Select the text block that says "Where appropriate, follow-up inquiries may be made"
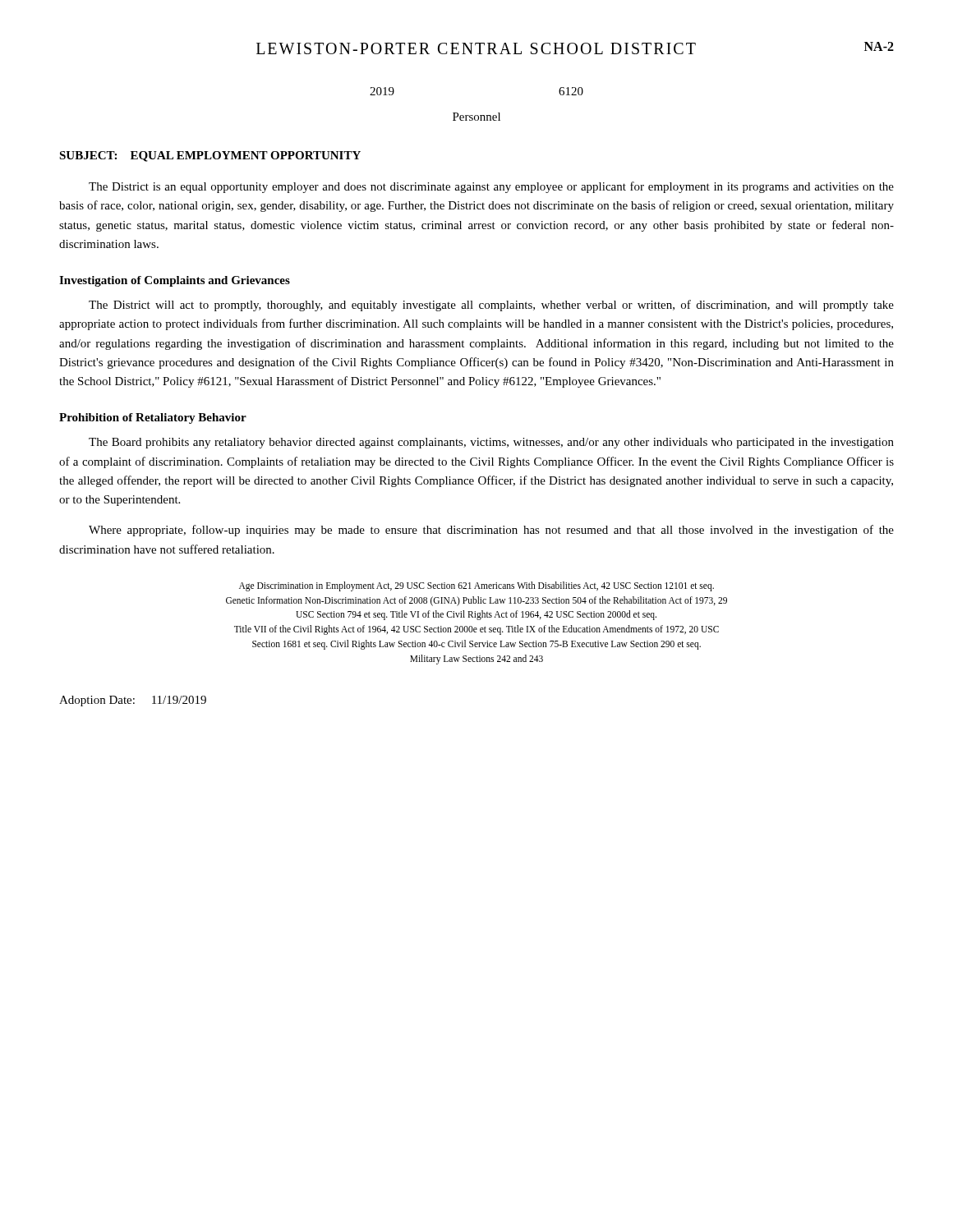 [x=476, y=540]
